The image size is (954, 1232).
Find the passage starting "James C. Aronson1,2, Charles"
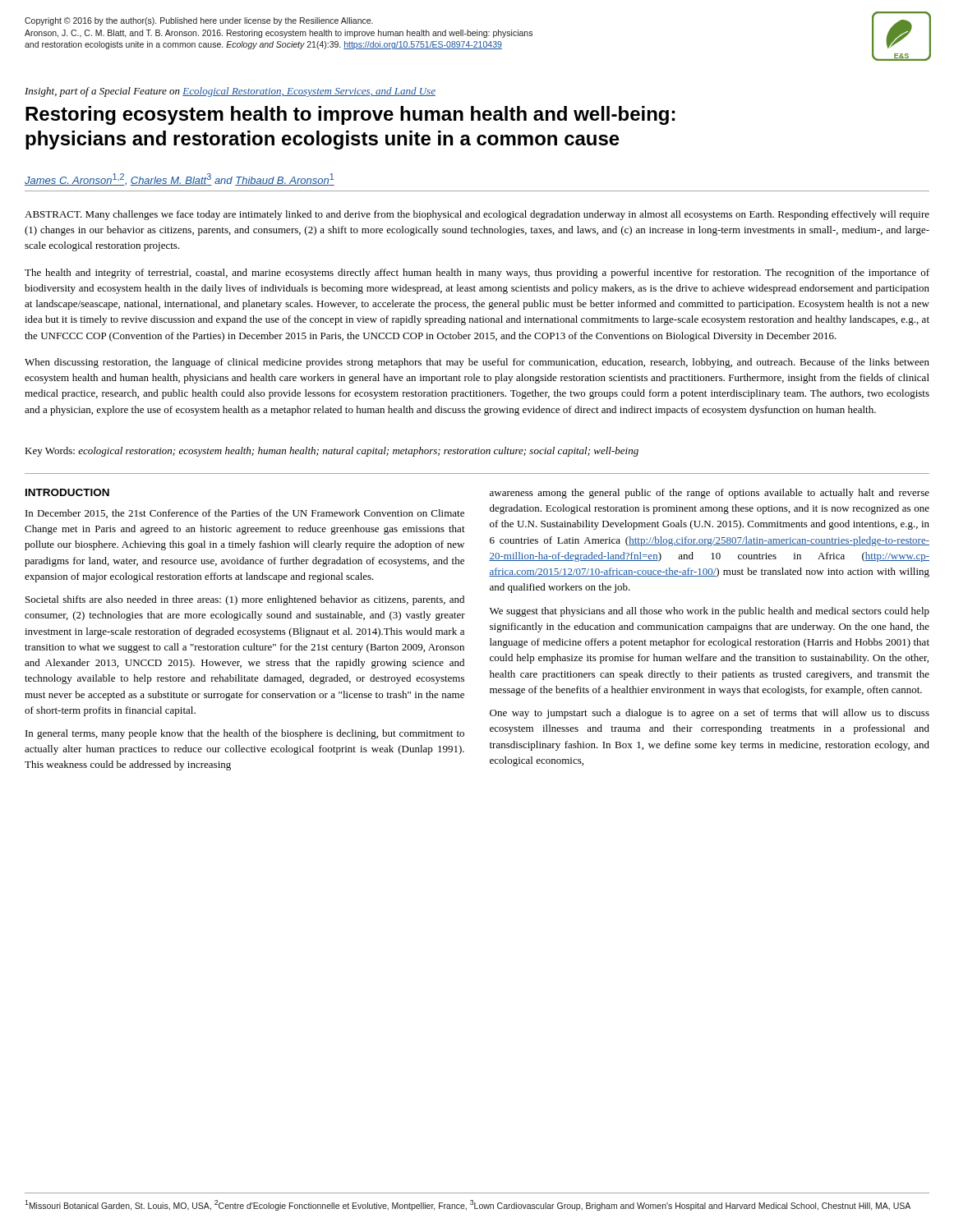pyautogui.click(x=179, y=179)
